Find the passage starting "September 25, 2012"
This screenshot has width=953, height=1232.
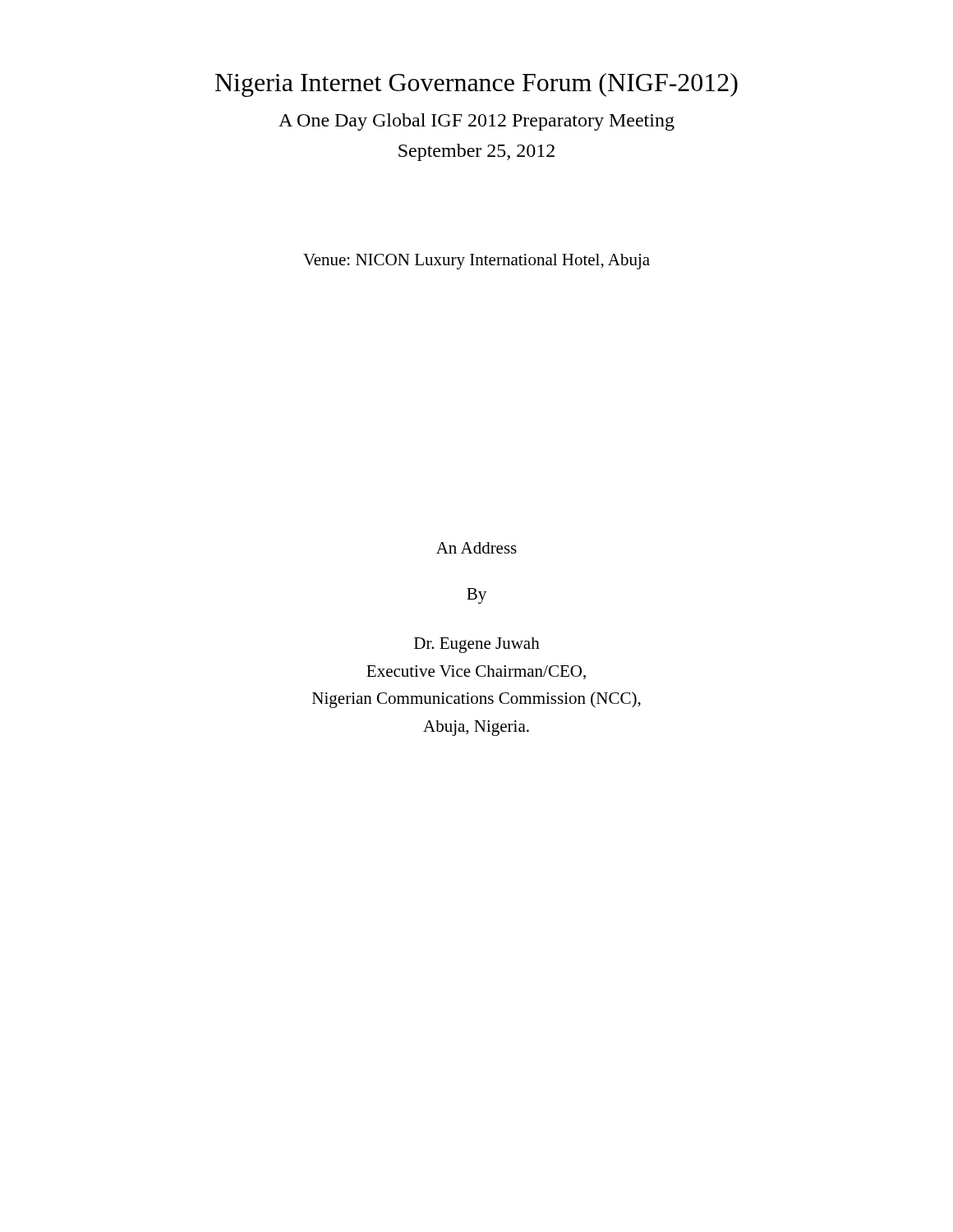(x=476, y=150)
